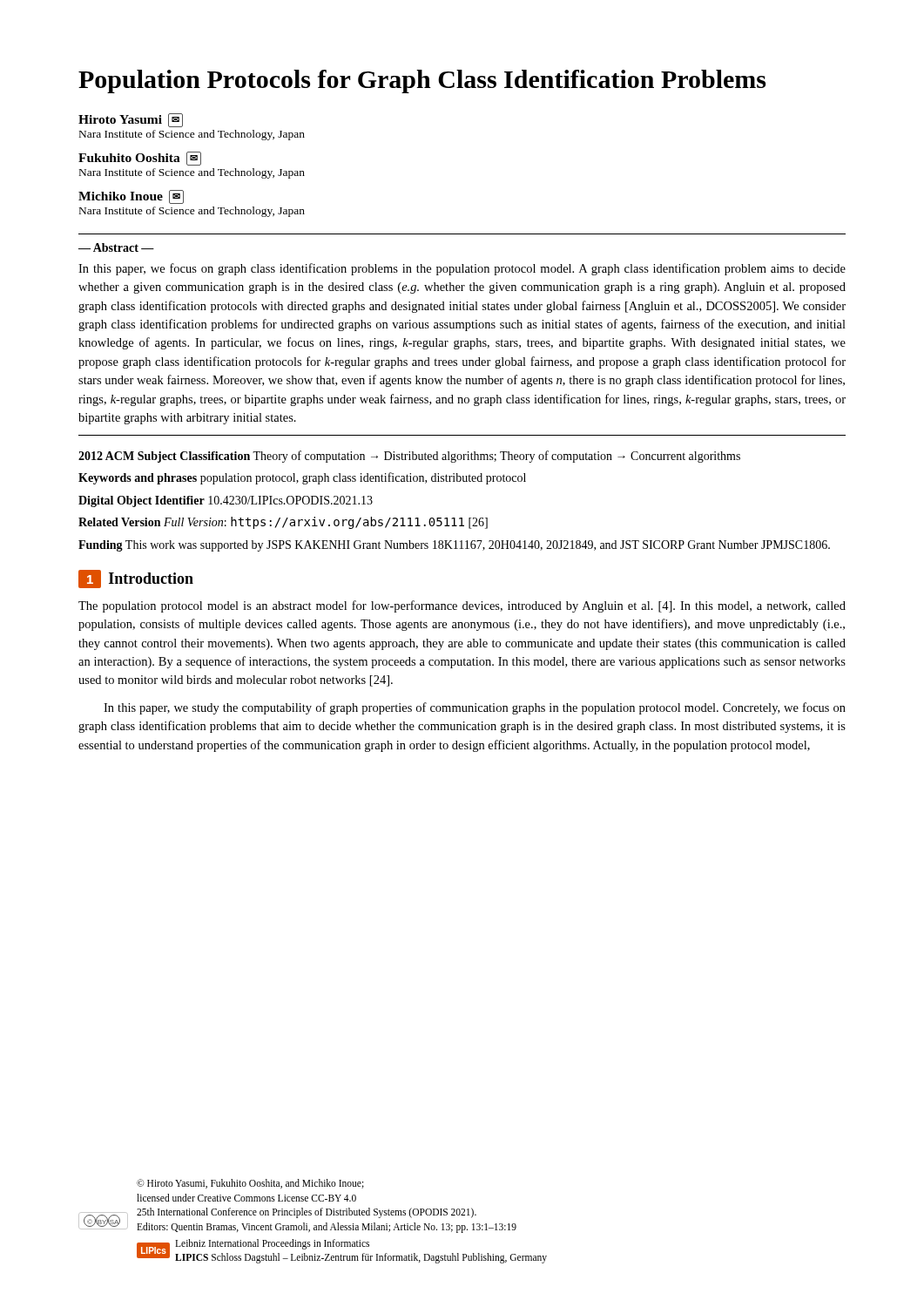Click on the text block starting "The population protocol model is an abstract model"

click(462, 643)
